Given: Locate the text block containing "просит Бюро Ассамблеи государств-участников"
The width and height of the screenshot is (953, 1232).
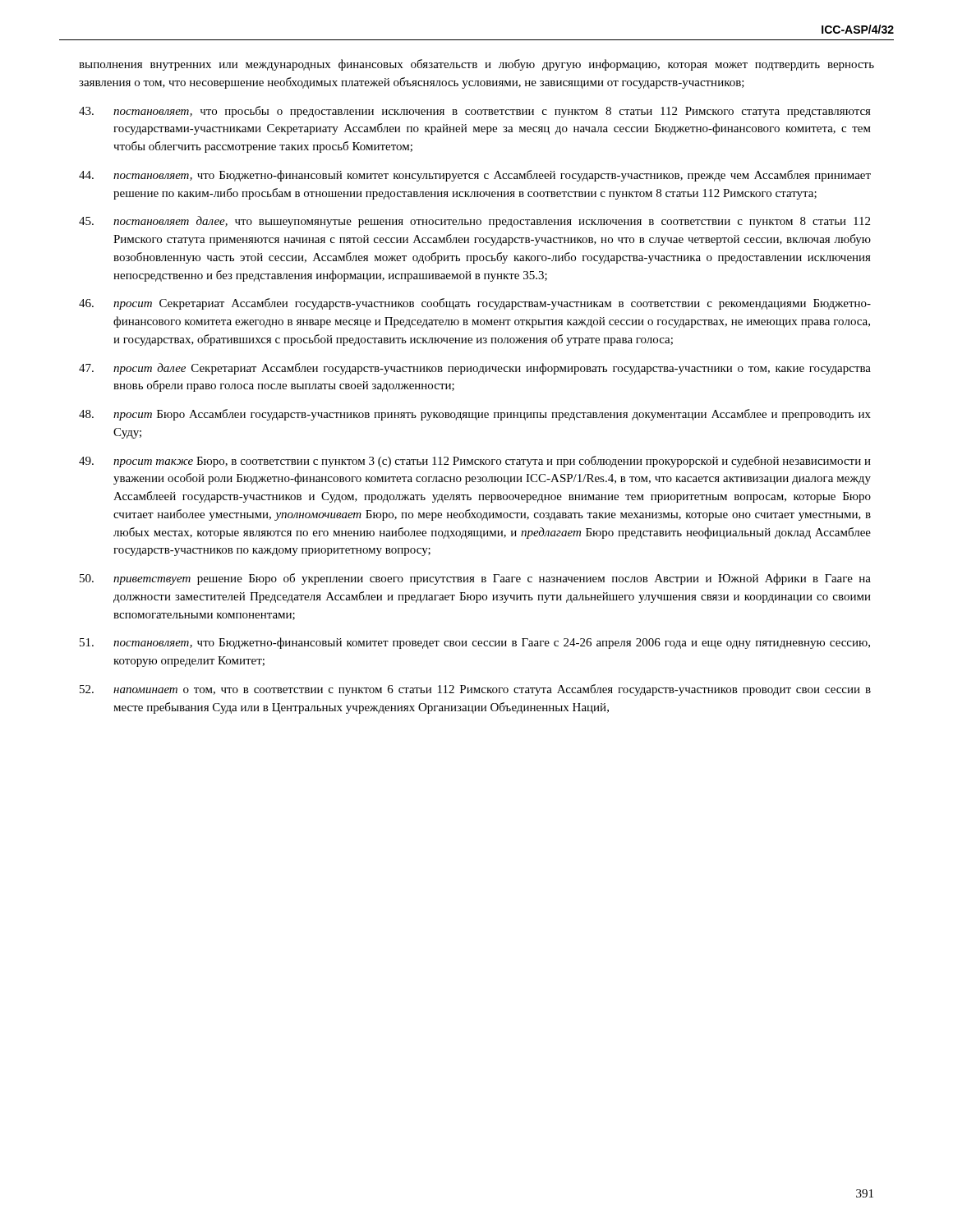Looking at the screenshot, I should click(x=475, y=424).
